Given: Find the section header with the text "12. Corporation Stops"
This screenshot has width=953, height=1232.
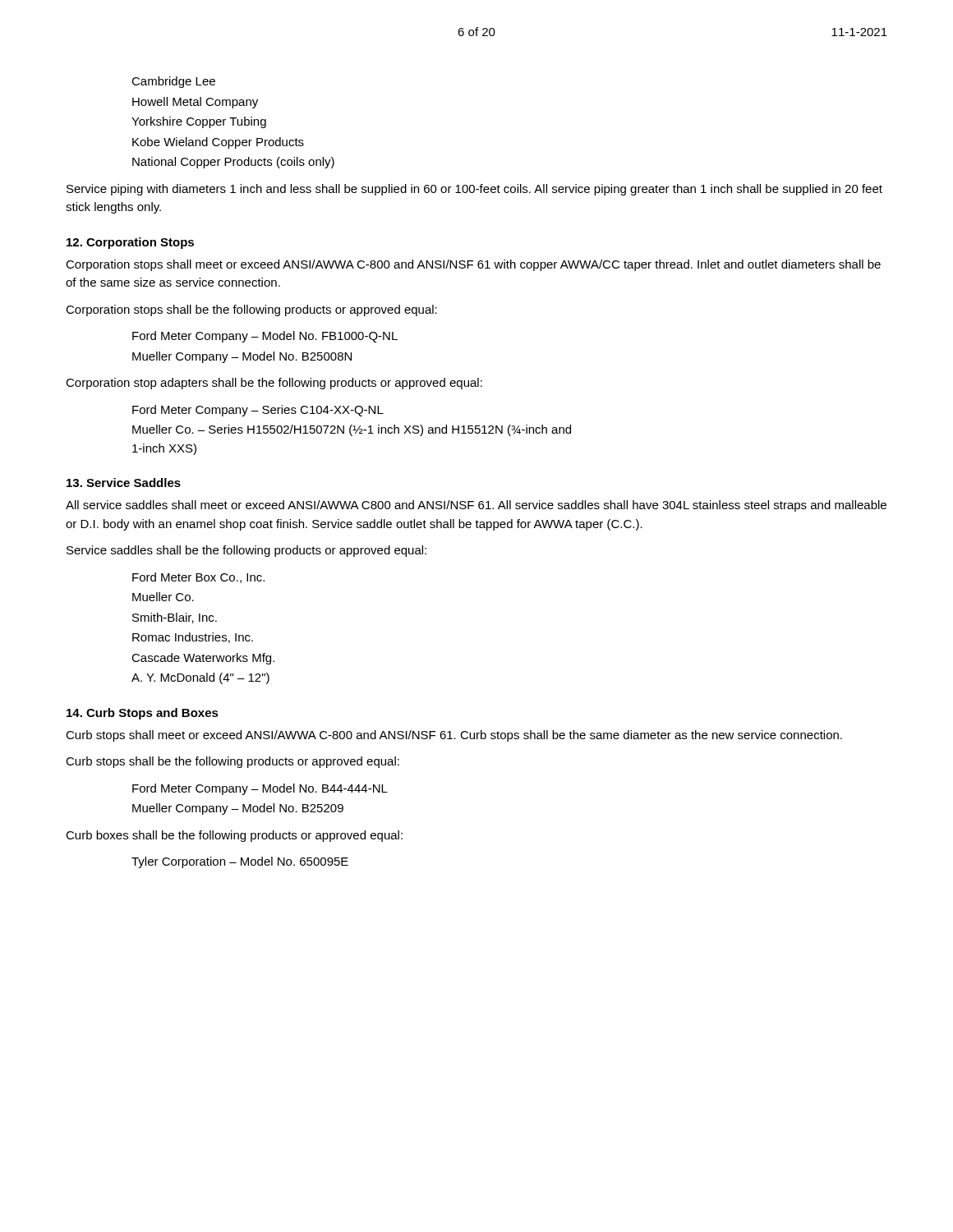Looking at the screenshot, I should click(x=130, y=241).
